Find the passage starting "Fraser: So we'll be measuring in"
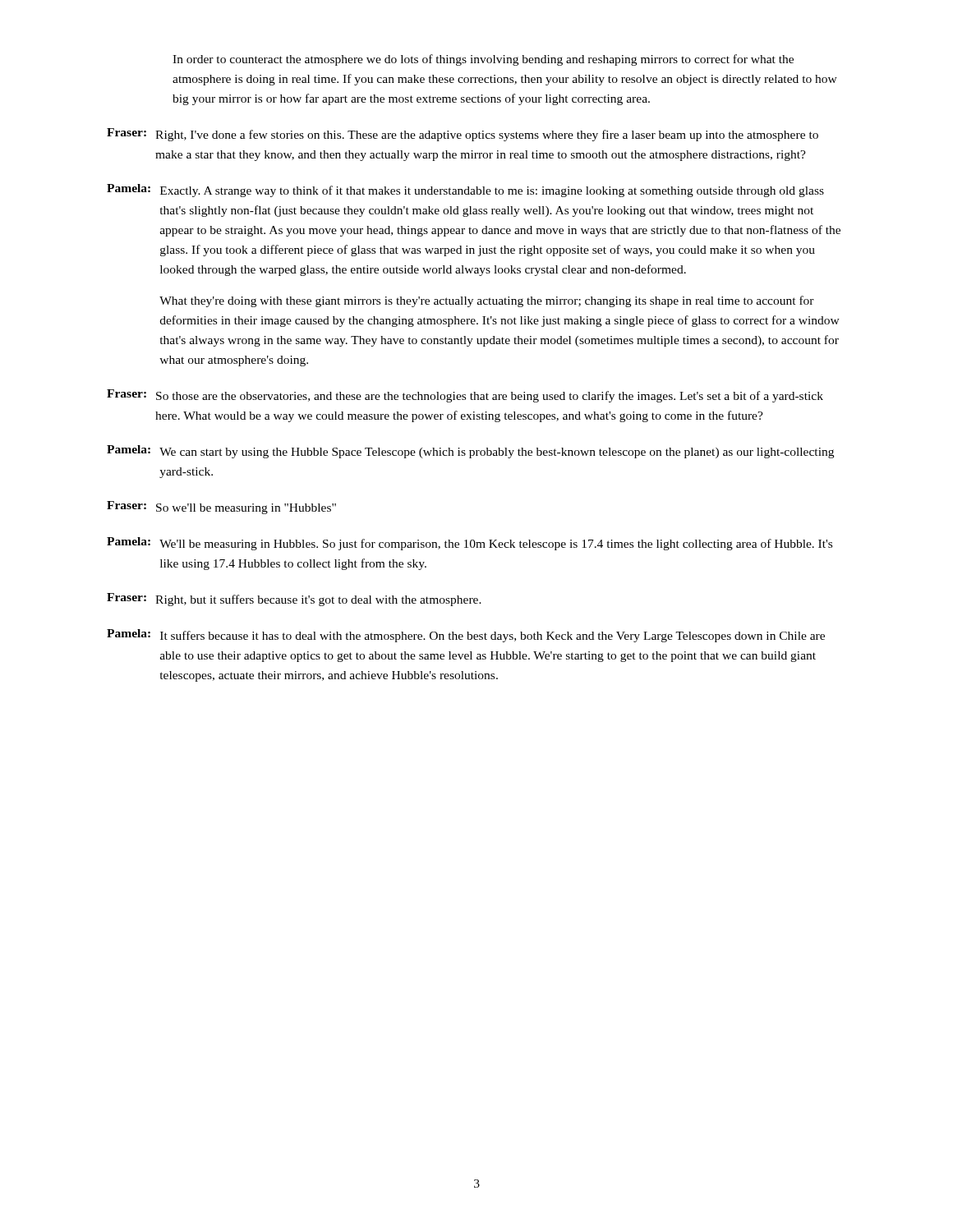The width and height of the screenshot is (953, 1232). [x=221, y=508]
